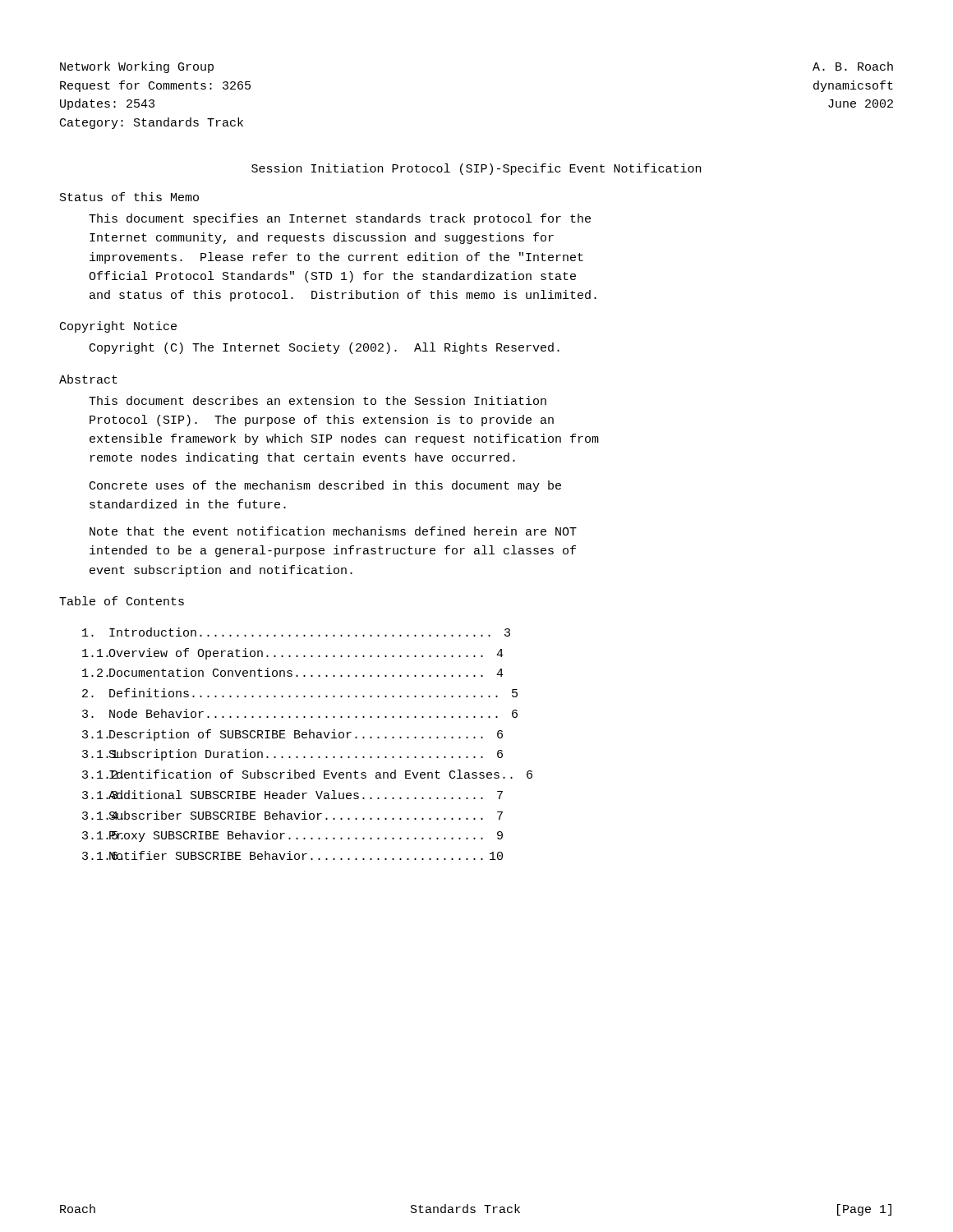Select the text starting "Table of Contents"
Image resolution: width=953 pixels, height=1232 pixels.
[x=122, y=602]
